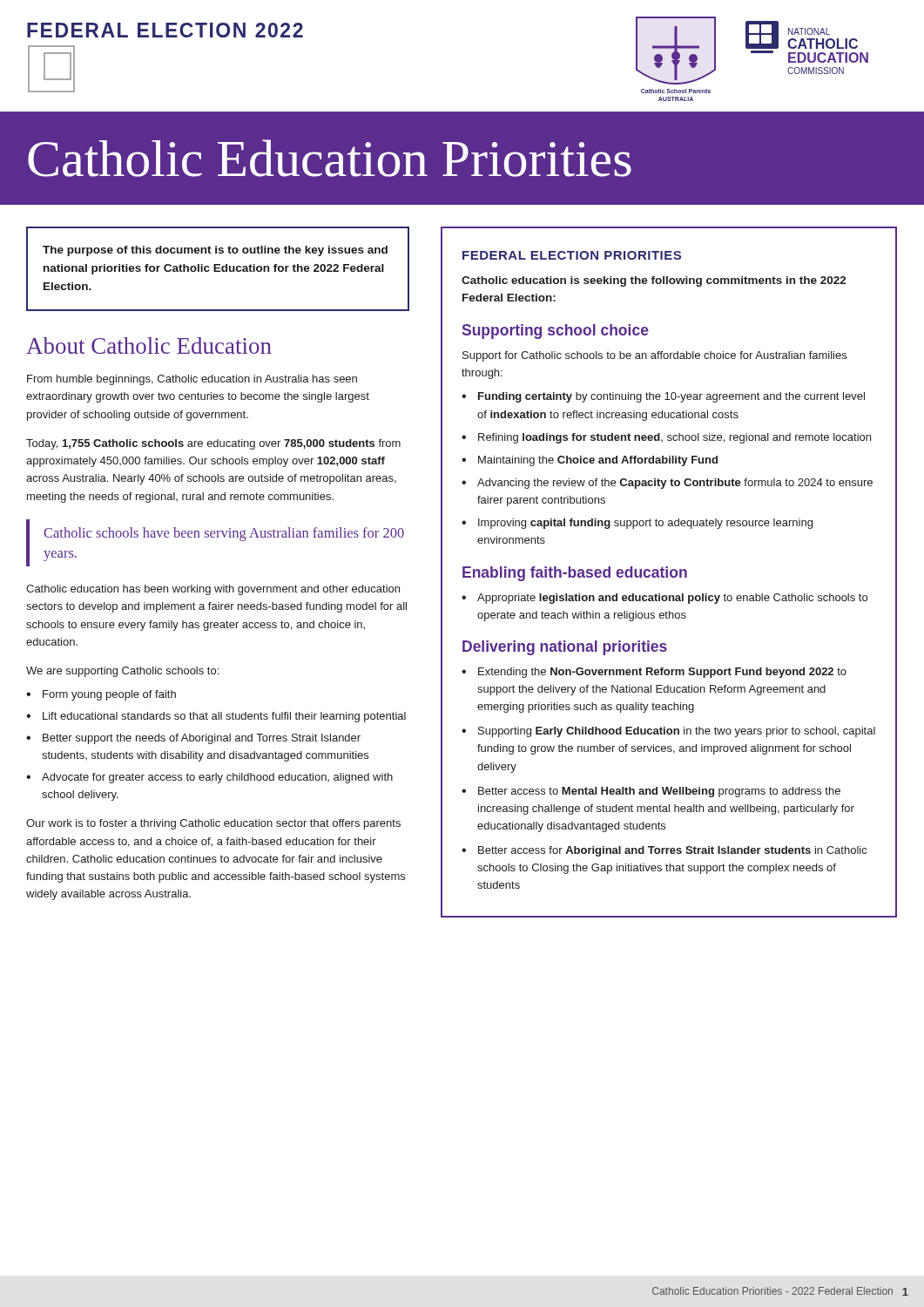Select the block starting "Catholic education has"
This screenshot has width=924, height=1307.
point(217,615)
